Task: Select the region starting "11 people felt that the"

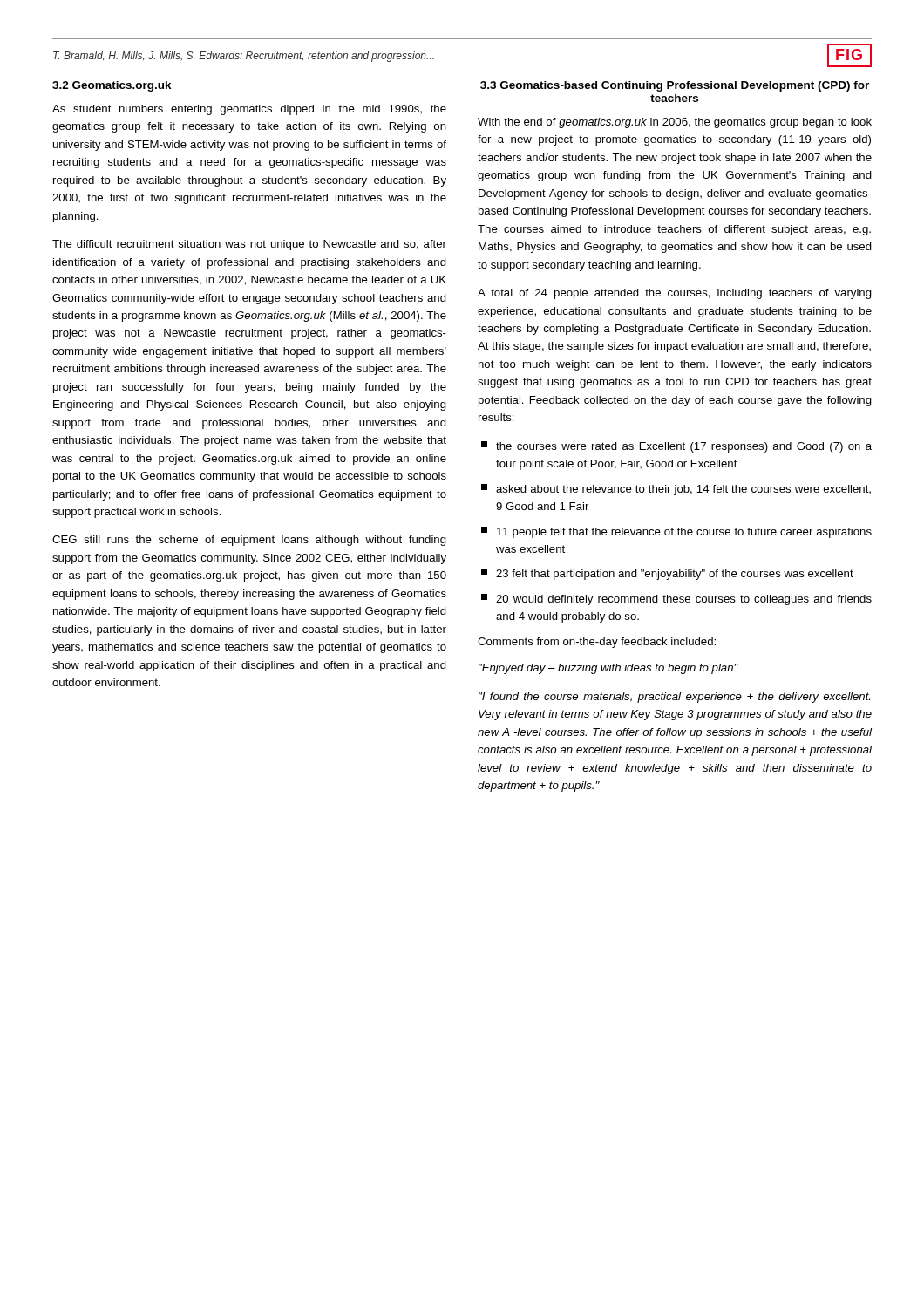Action: (676, 541)
